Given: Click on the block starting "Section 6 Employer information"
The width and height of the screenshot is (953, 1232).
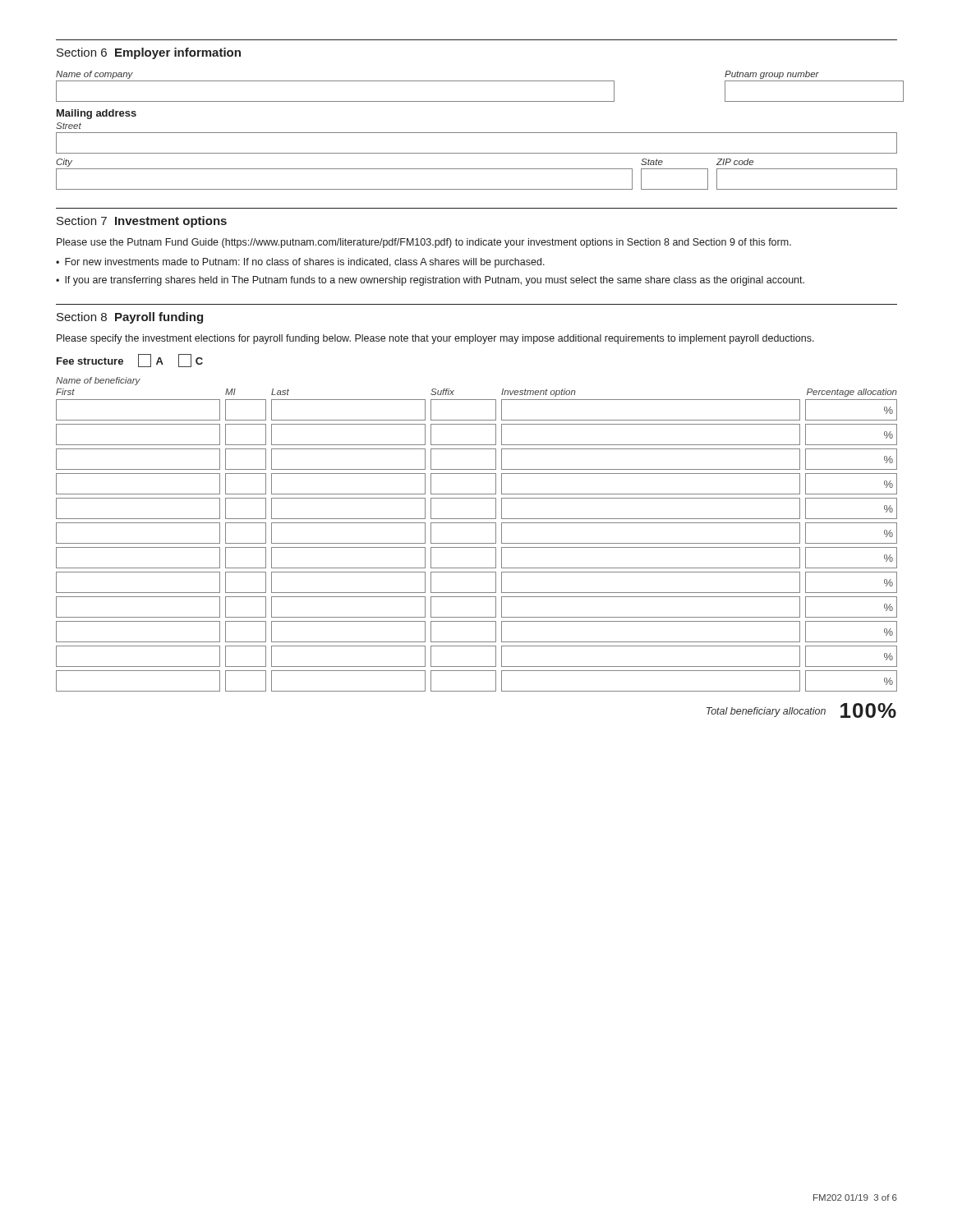Looking at the screenshot, I should (149, 52).
